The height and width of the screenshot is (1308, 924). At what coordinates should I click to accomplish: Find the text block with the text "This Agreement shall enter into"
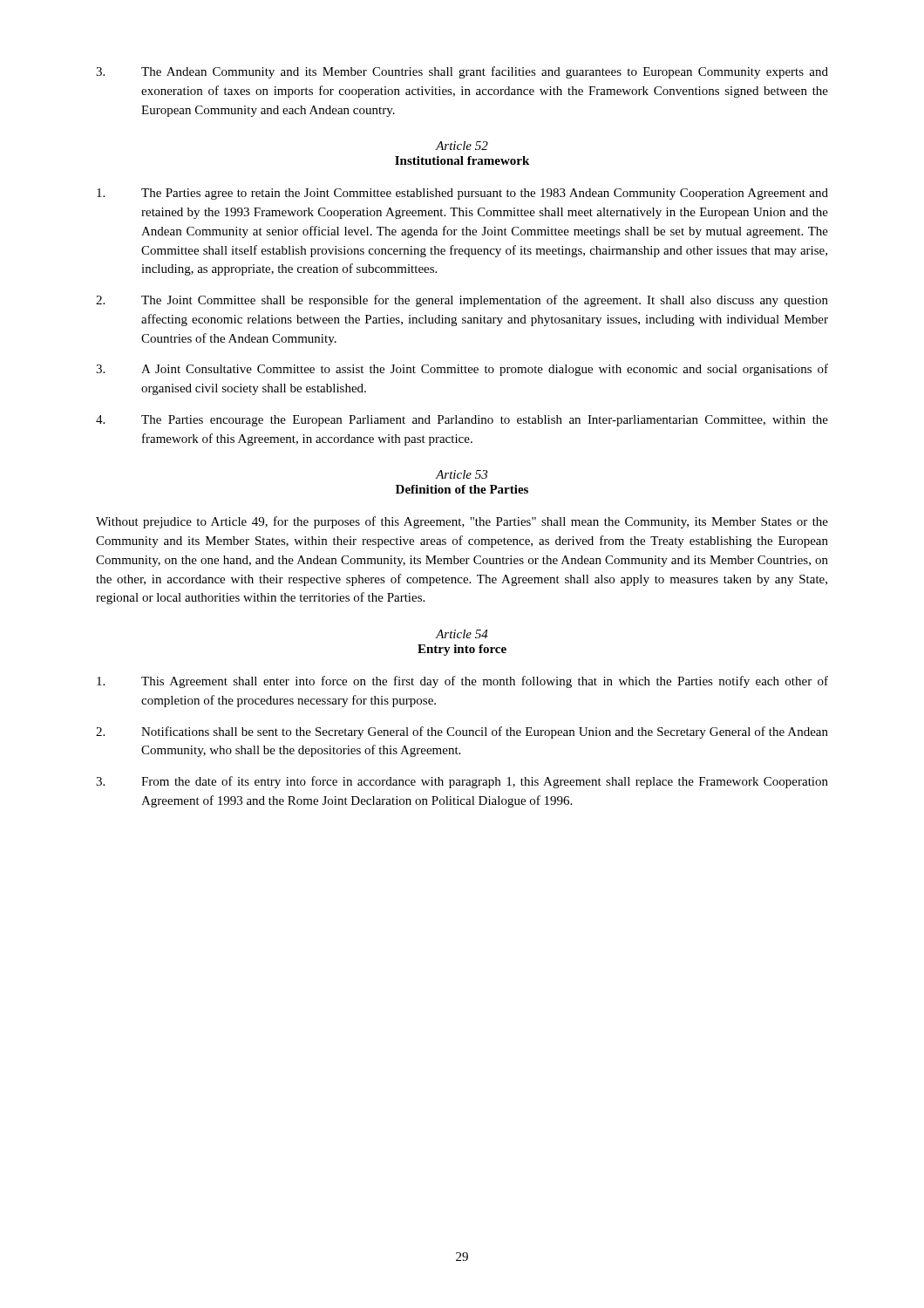pyautogui.click(x=462, y=691)
